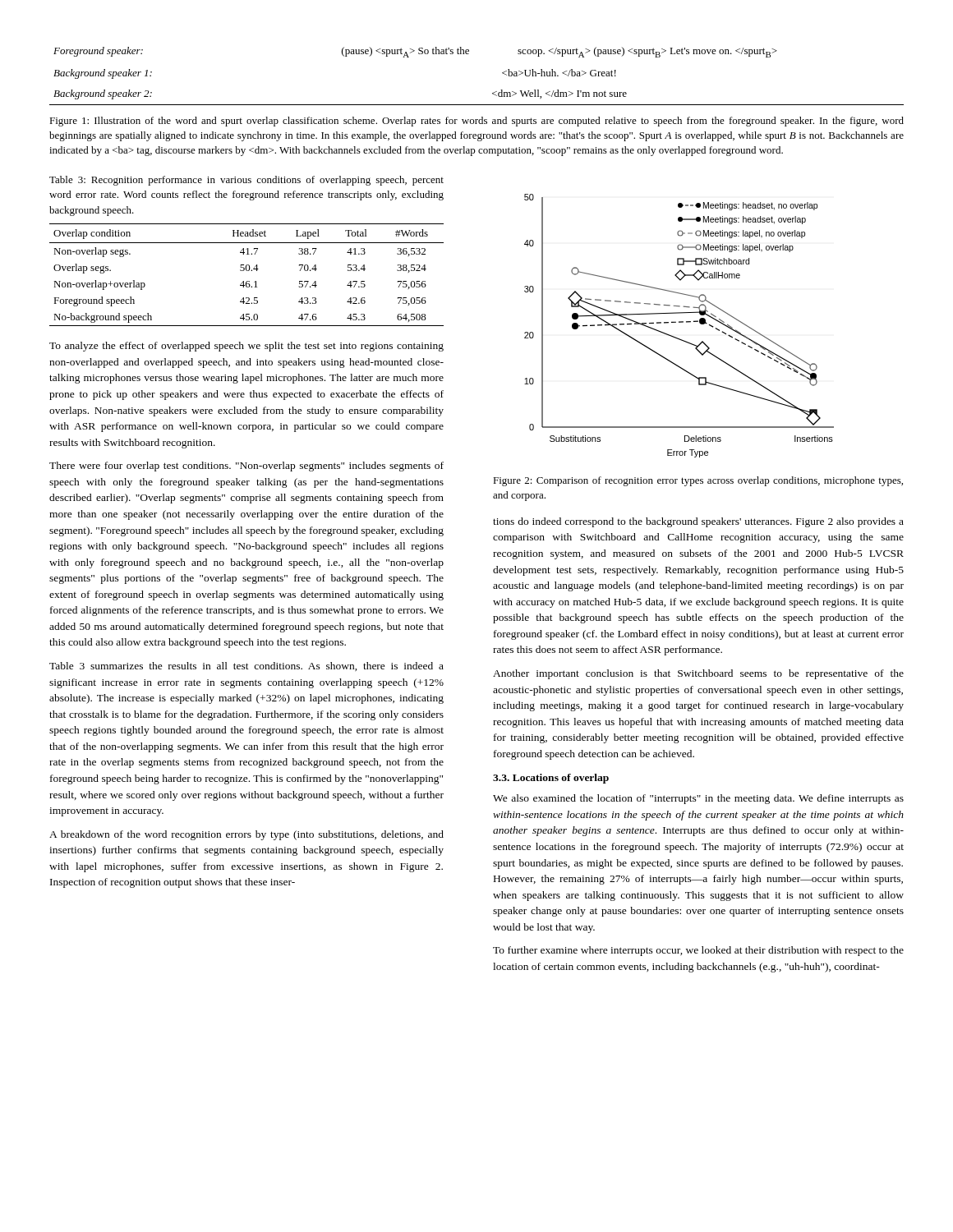
Task: Select the text block with the text "To analyze the effect of overlapped speech we"
Action: point(246,394)
